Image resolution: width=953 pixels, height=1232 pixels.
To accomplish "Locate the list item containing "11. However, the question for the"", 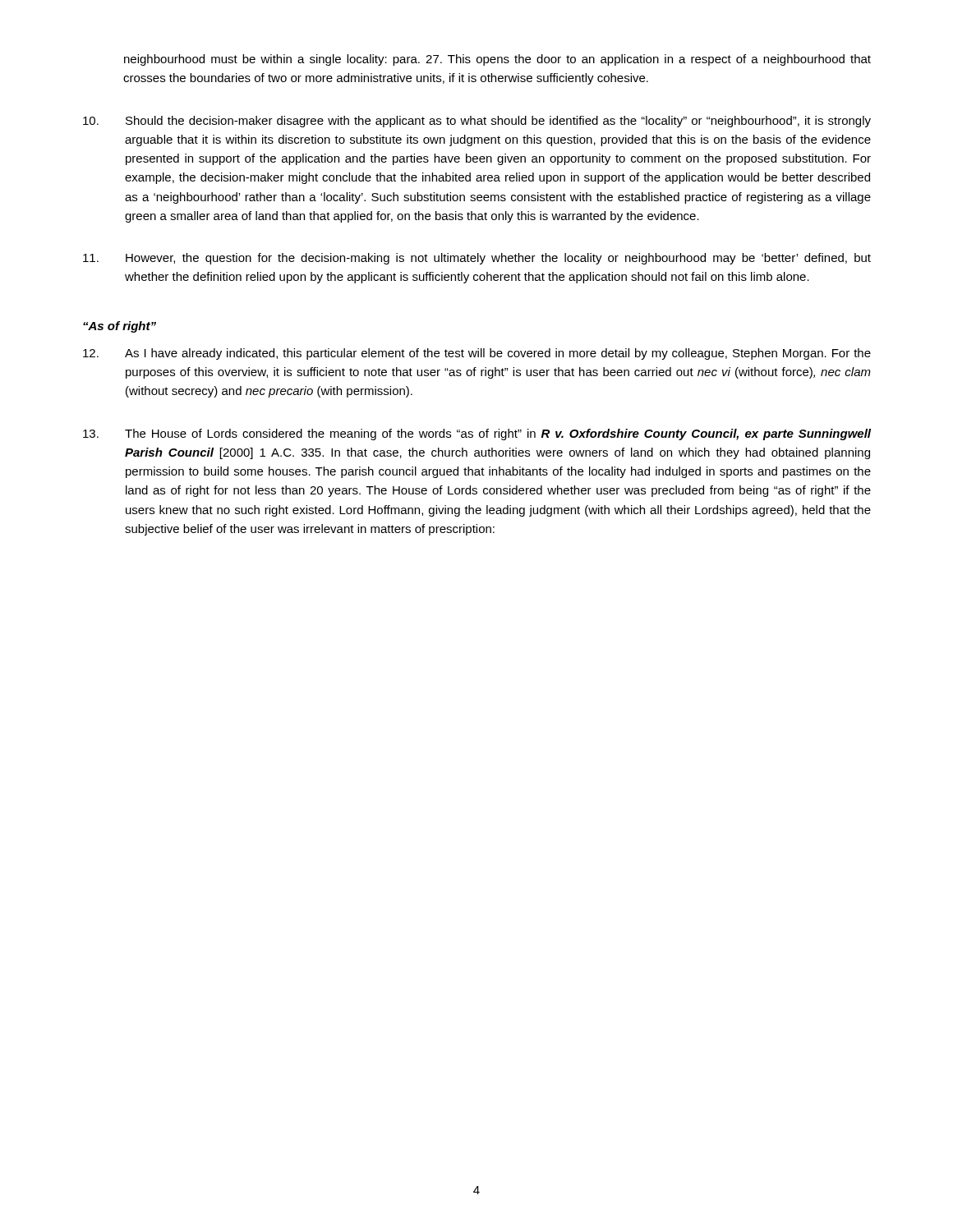I will point(476,267).
